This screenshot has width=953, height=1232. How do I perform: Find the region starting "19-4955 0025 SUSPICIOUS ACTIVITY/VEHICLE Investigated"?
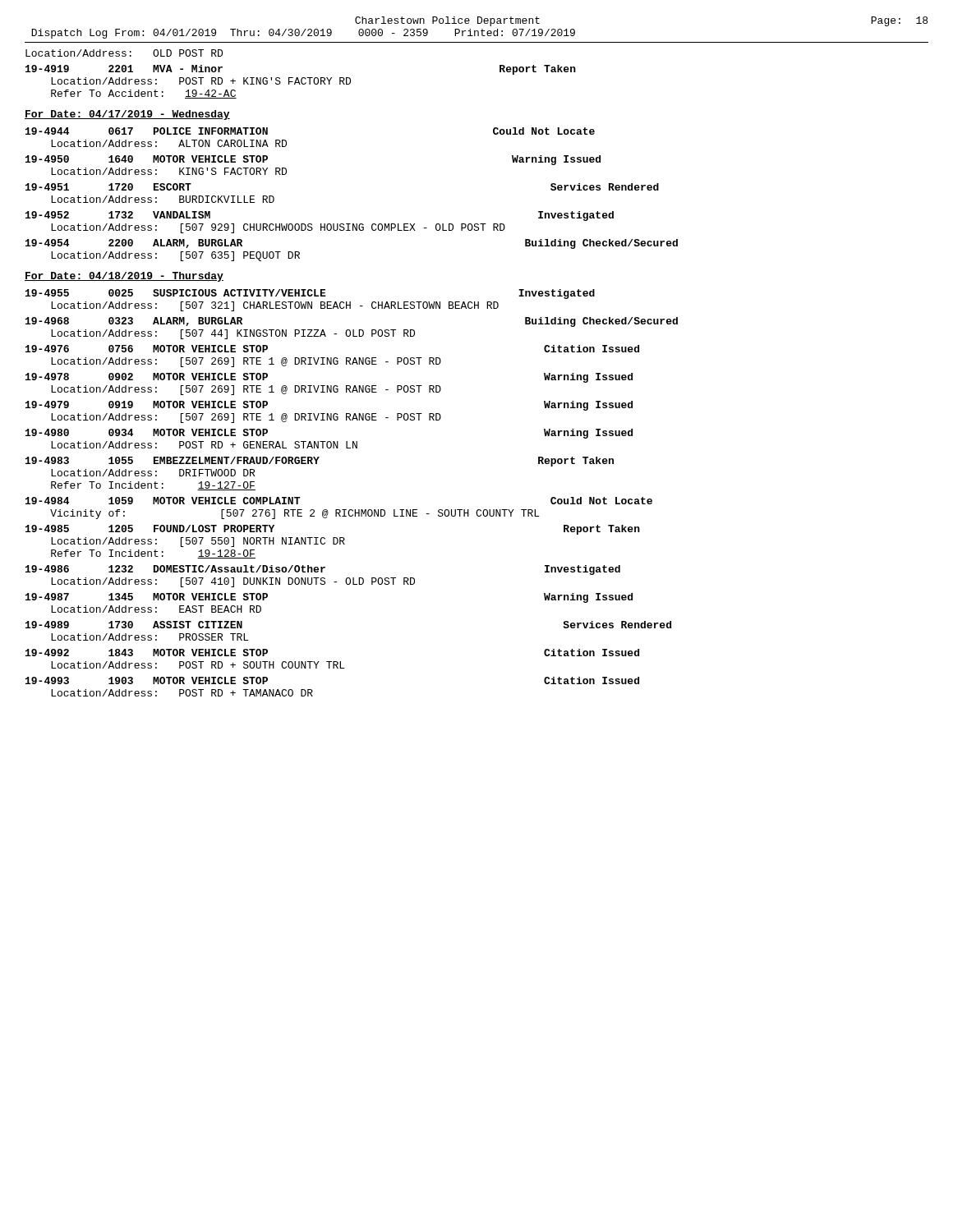pos(476,300)
